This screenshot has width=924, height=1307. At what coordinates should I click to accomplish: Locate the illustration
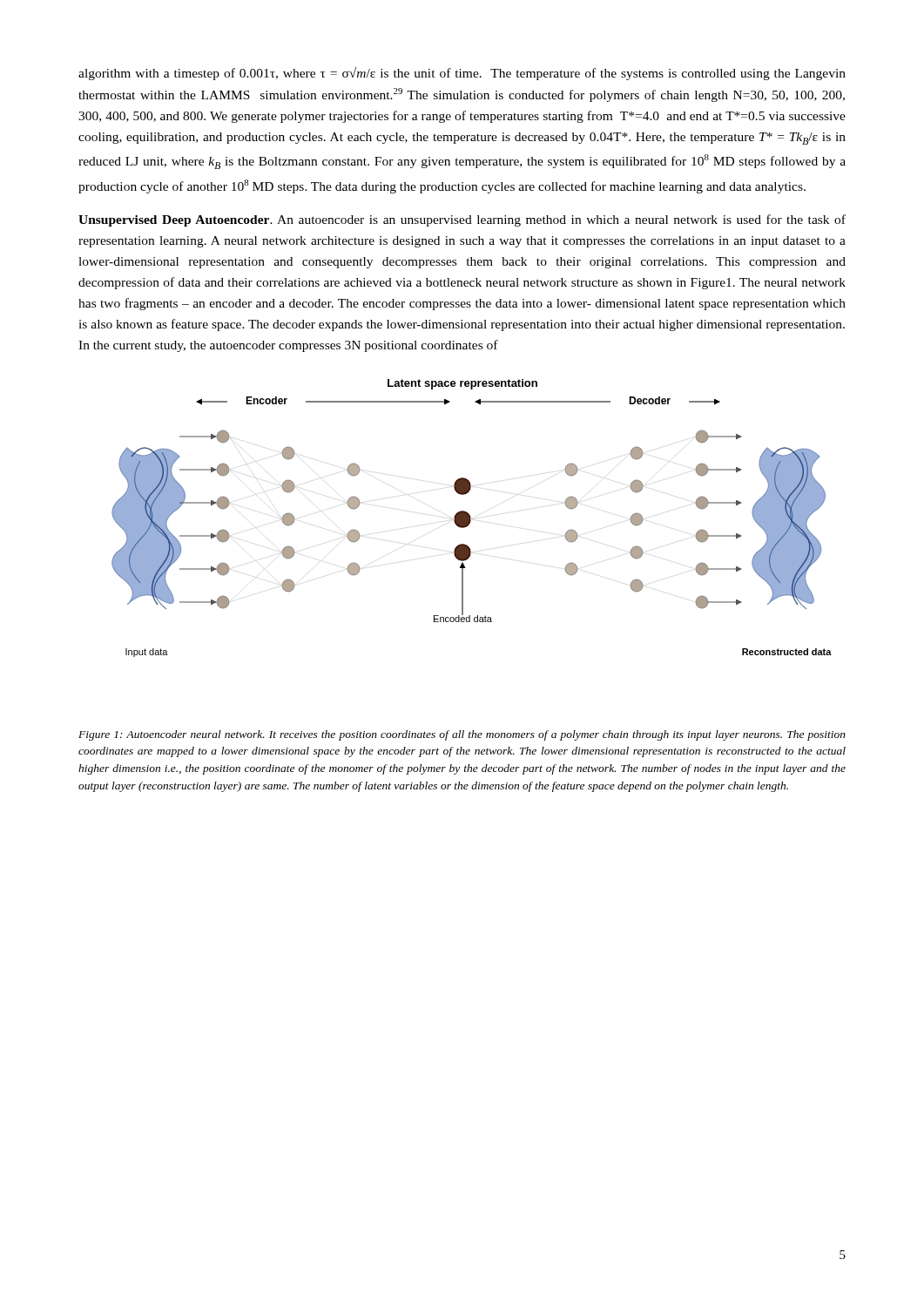pyautogui.click(x=462, y=544)
